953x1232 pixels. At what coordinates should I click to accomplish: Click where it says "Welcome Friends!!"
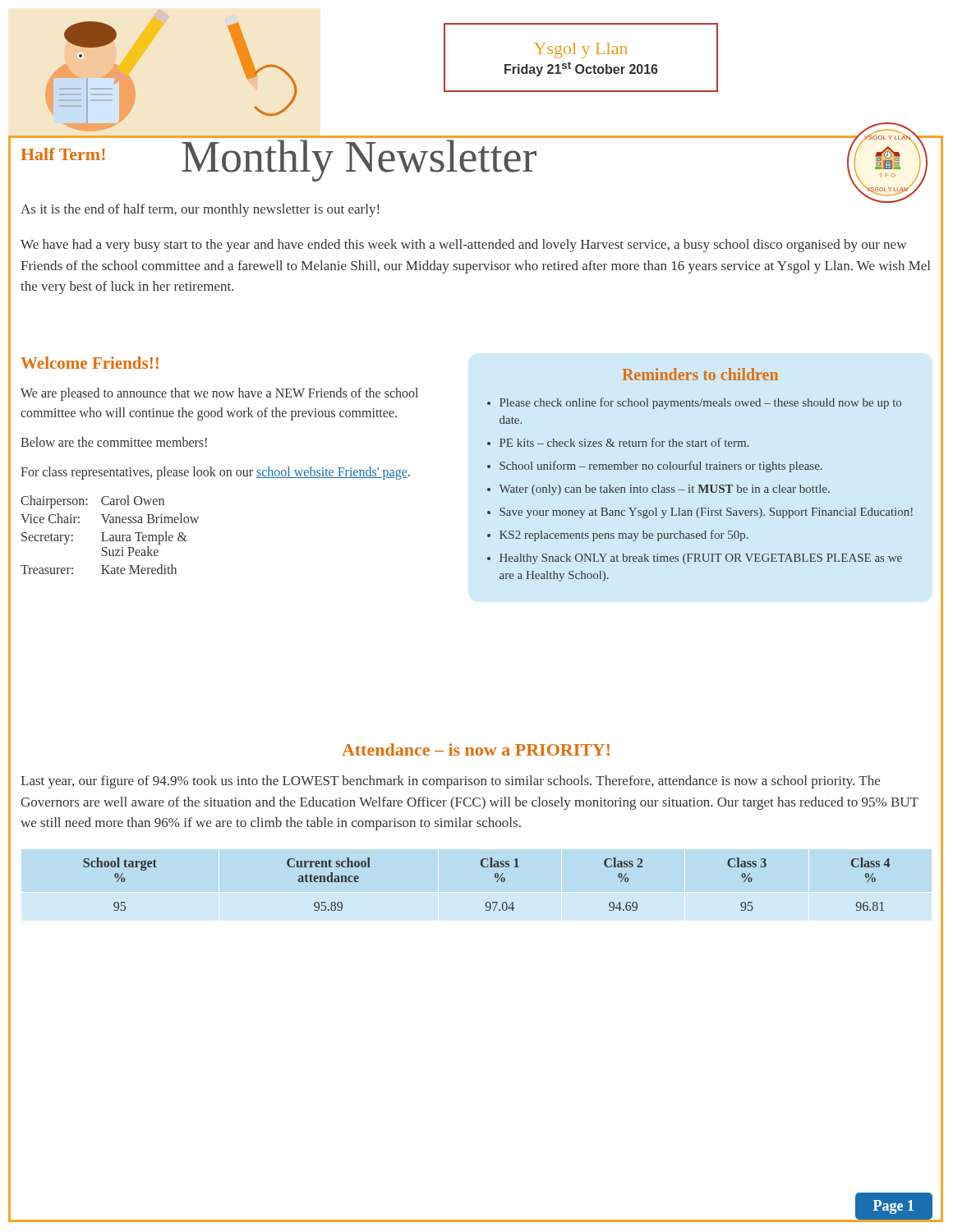pyautogui.click(x=90, y=363)
